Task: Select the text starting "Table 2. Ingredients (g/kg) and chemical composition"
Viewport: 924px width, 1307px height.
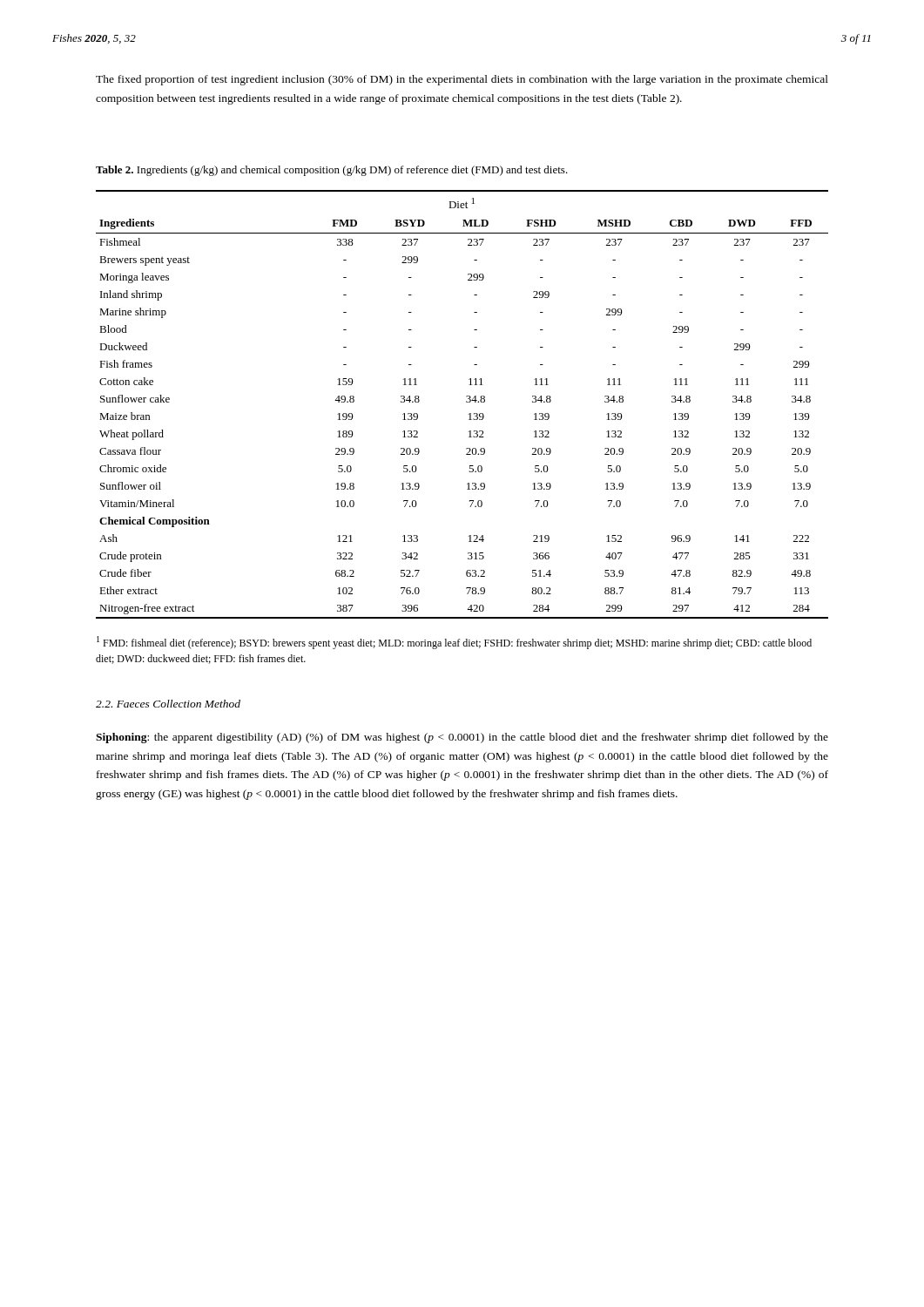Action: click(x=332, y=170)
